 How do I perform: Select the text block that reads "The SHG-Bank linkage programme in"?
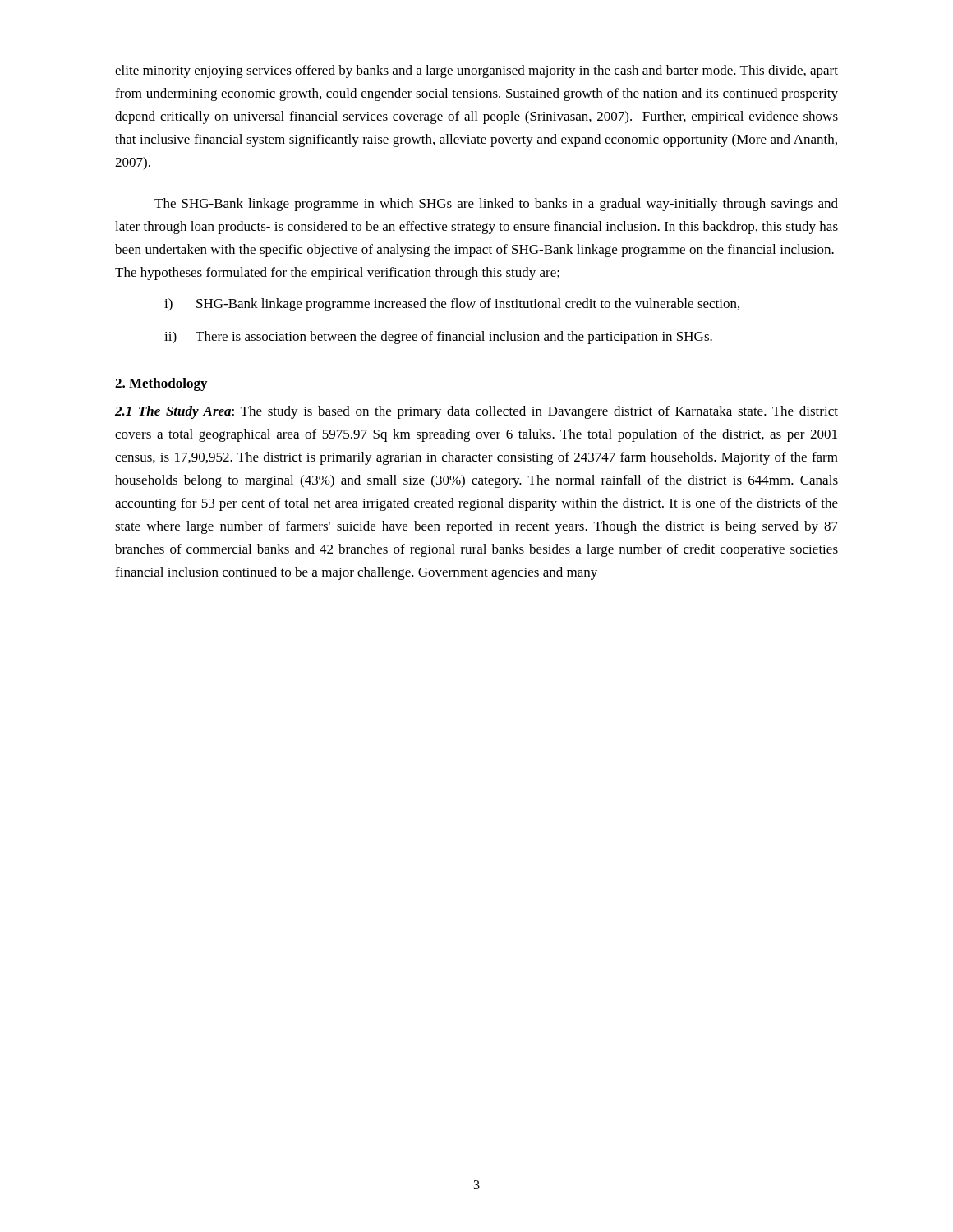(x=476, y=238)
